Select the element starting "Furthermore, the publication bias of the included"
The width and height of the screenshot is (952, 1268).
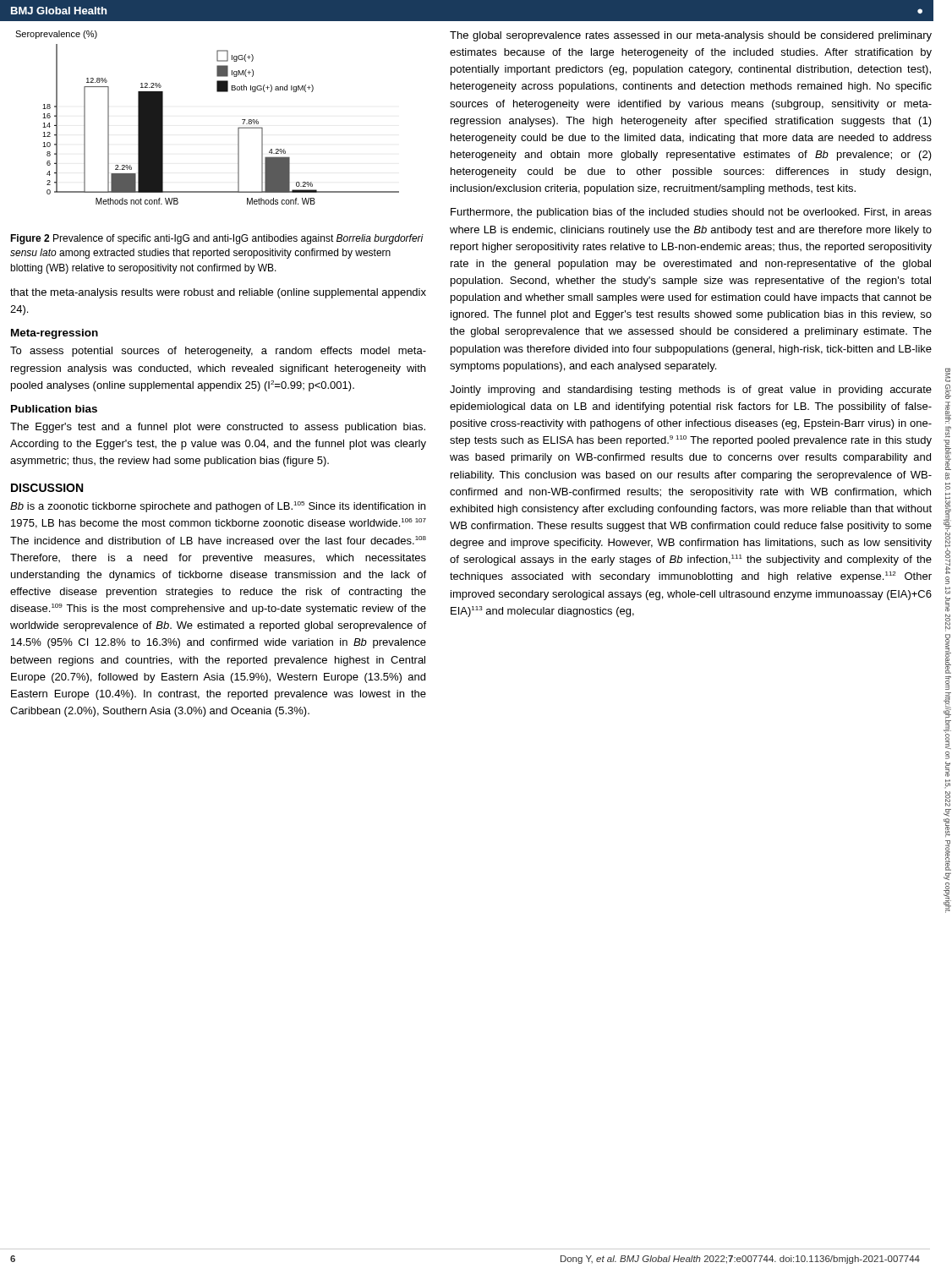coord(691,289)
